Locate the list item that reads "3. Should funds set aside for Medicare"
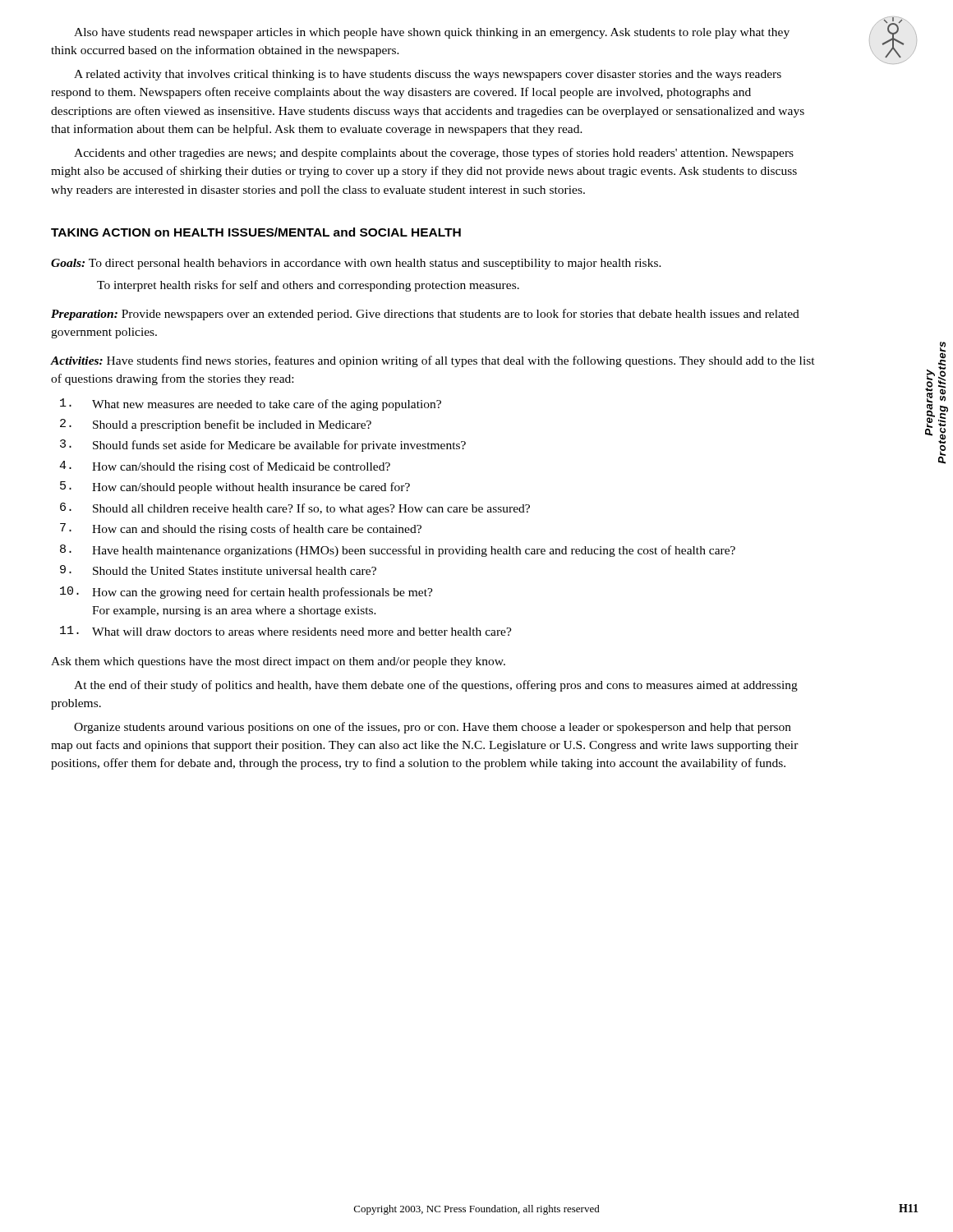953x1232 pixels. tap(437, 446)
